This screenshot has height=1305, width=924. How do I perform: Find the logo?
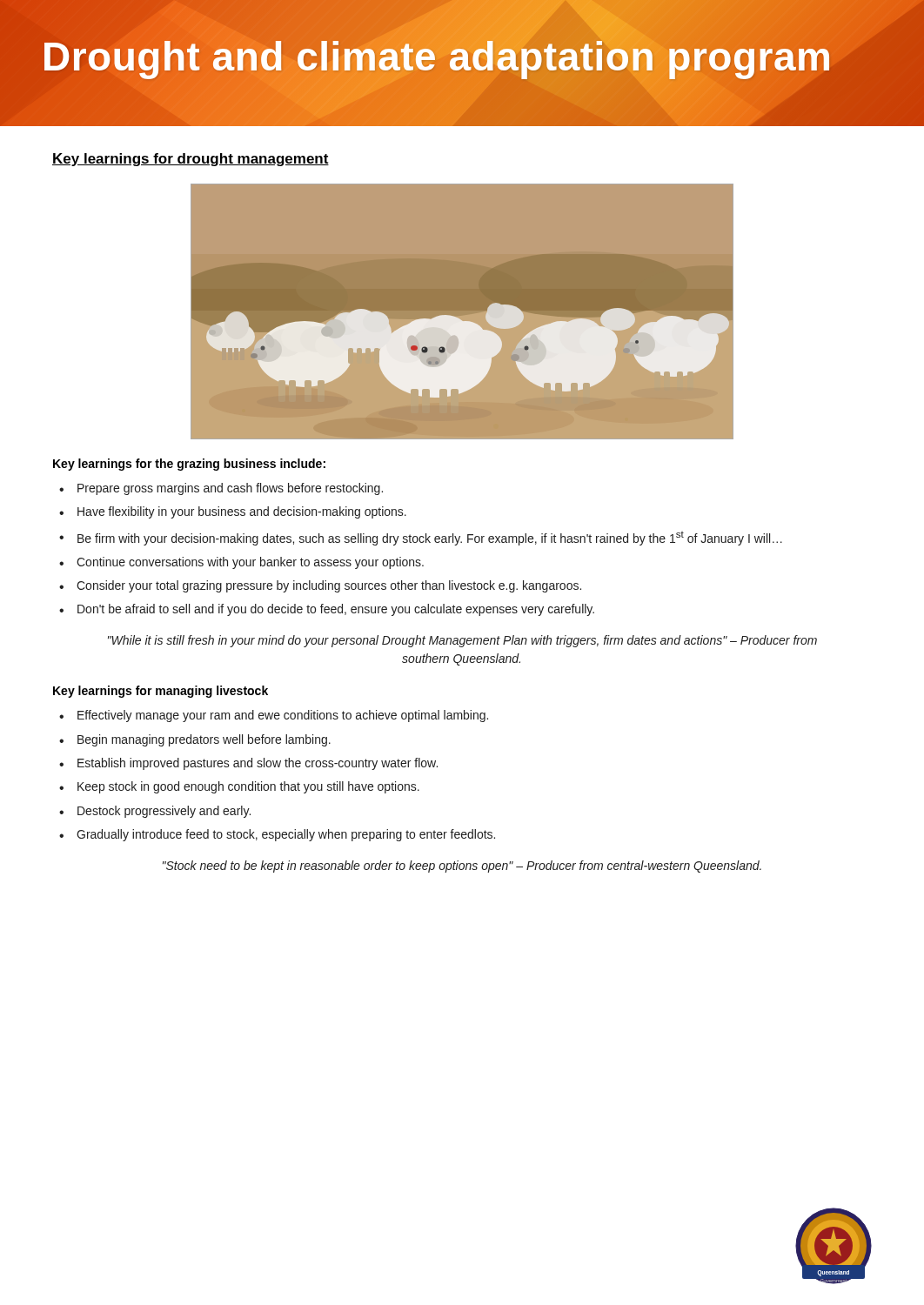click(x=833, y=1248)
